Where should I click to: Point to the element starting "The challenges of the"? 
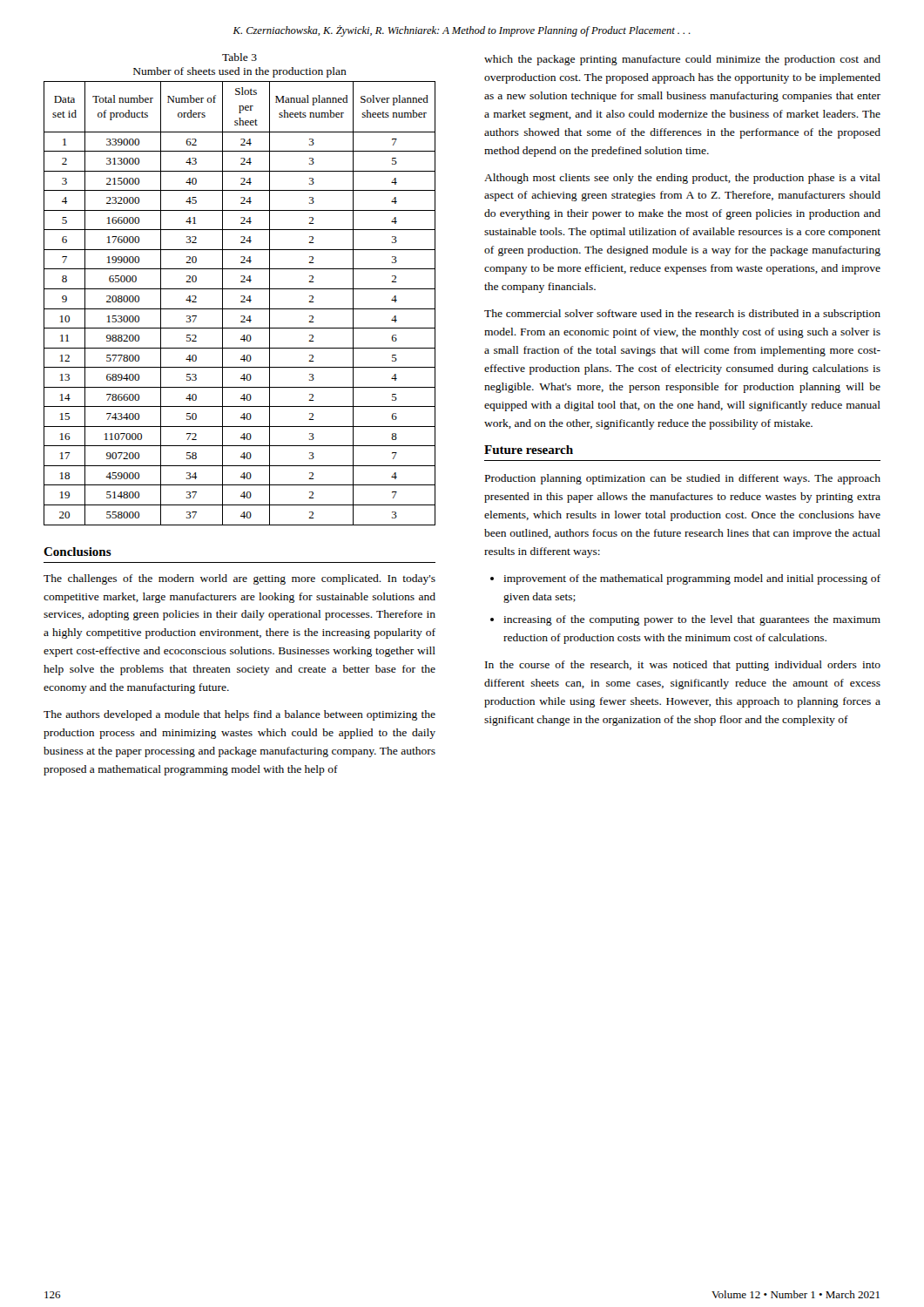(x=240, y=632)
